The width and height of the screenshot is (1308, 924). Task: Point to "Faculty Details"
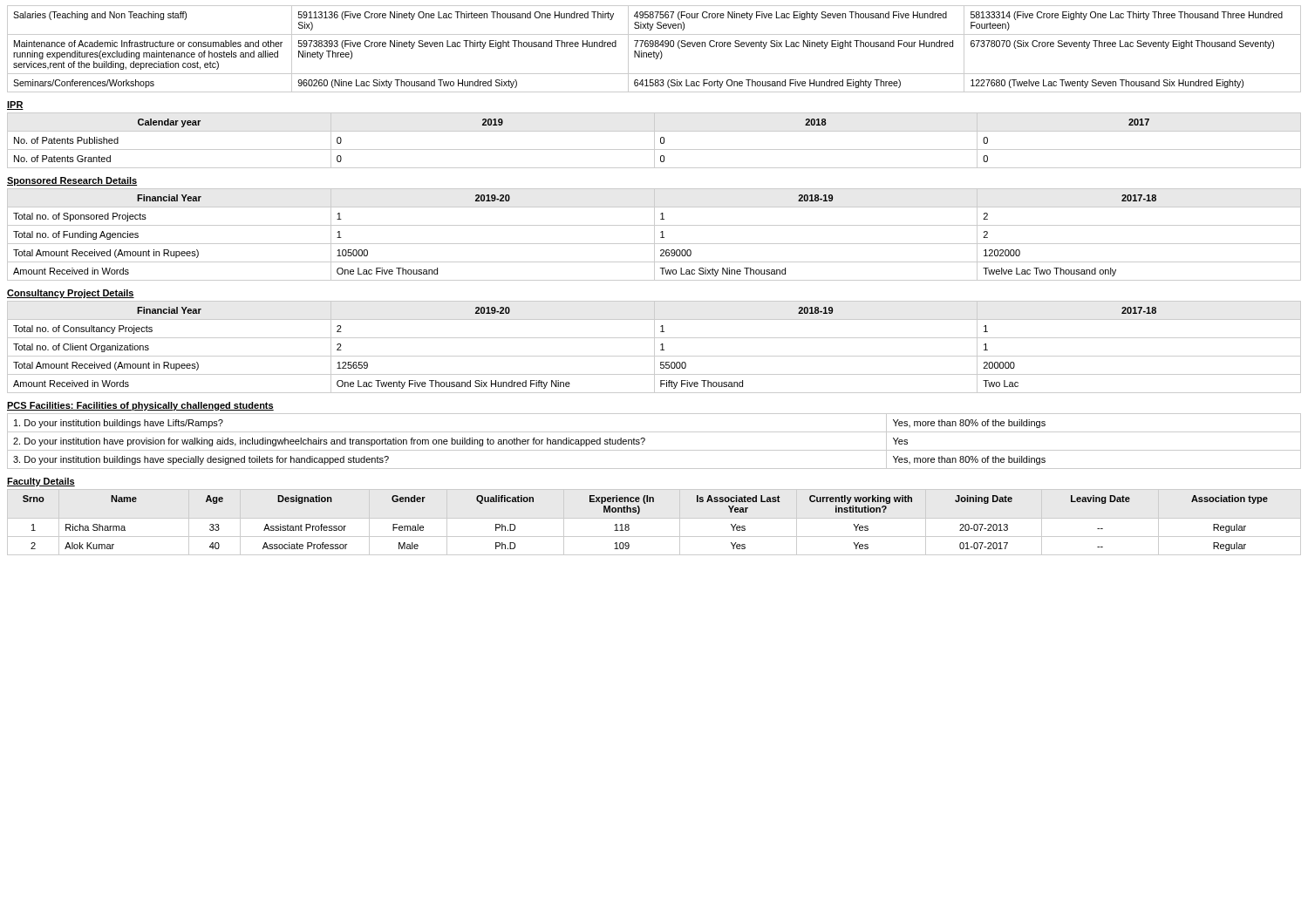click(x=41, y=481)
